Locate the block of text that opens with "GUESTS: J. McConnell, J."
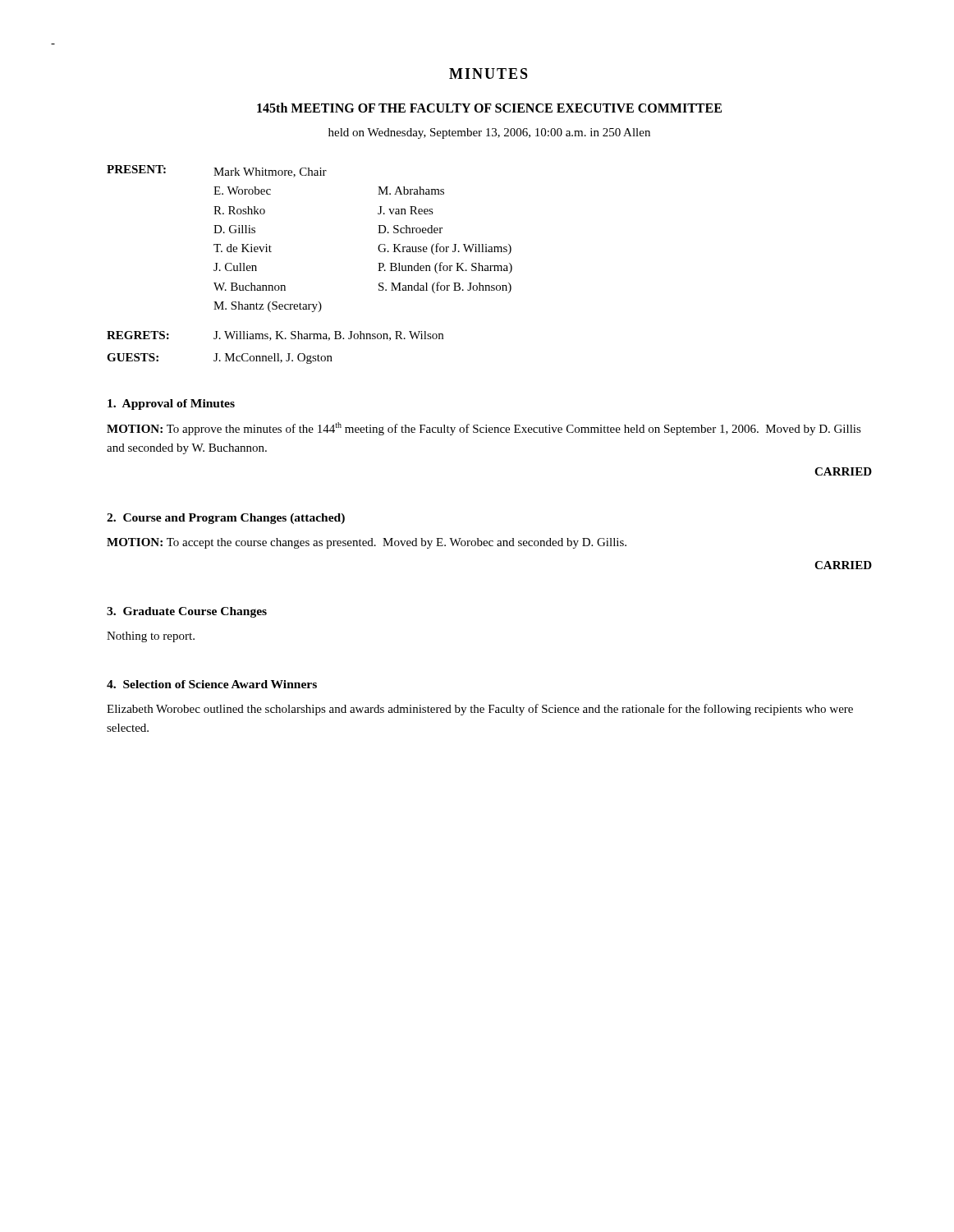 point(220,358)
